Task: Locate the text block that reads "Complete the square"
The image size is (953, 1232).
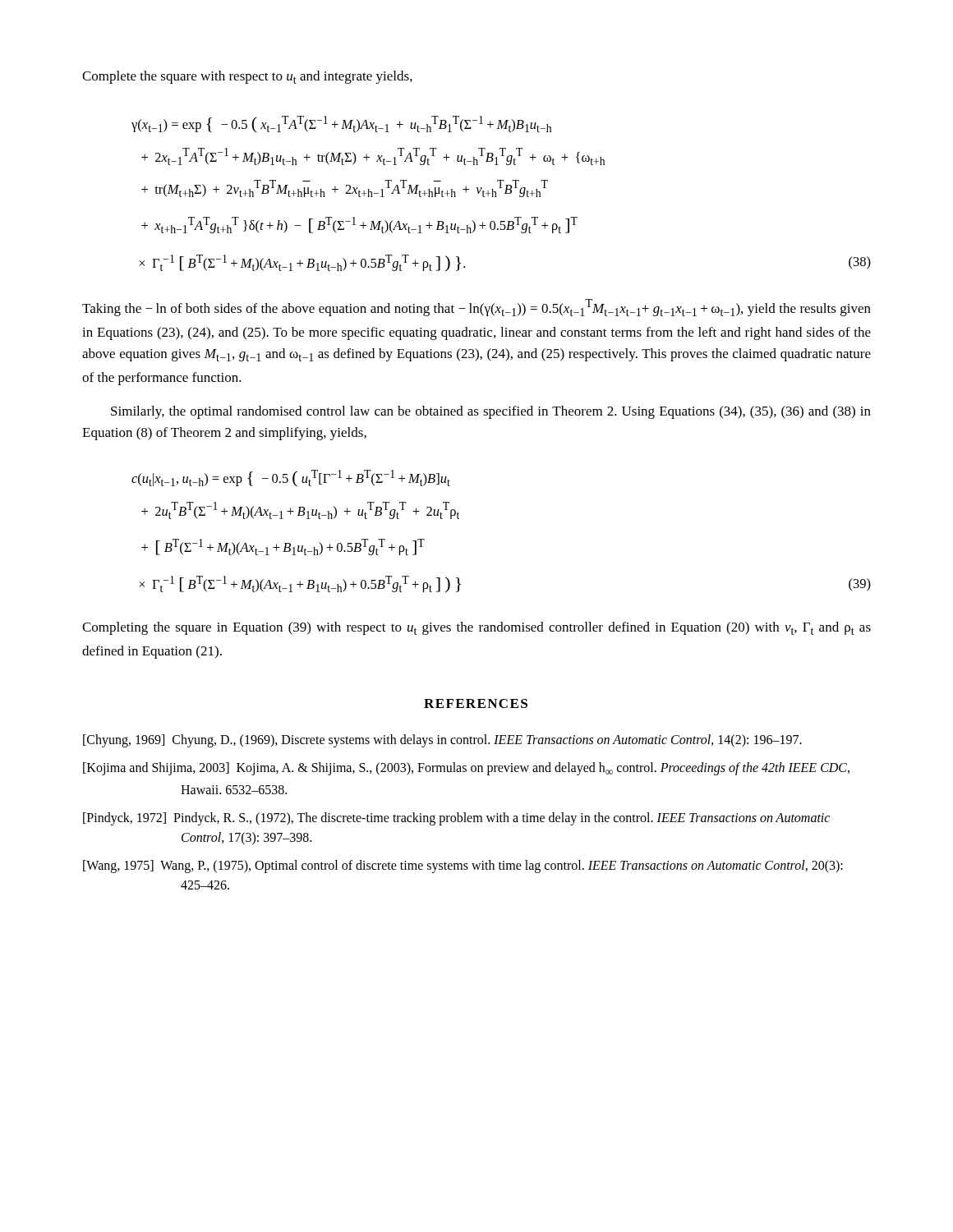Action: click(x=247, y=77)
